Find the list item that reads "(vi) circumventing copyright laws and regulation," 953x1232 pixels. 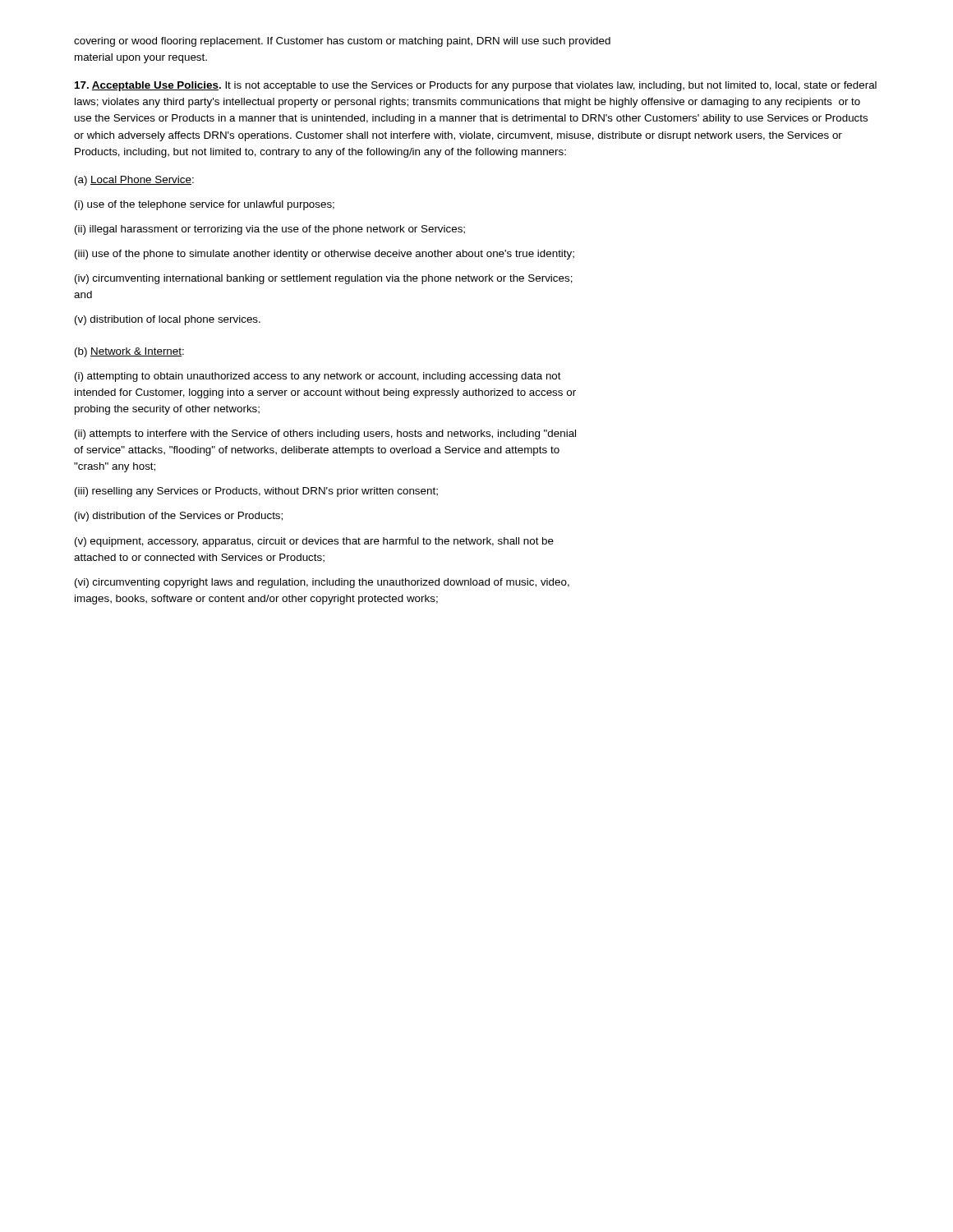(322, 590)
